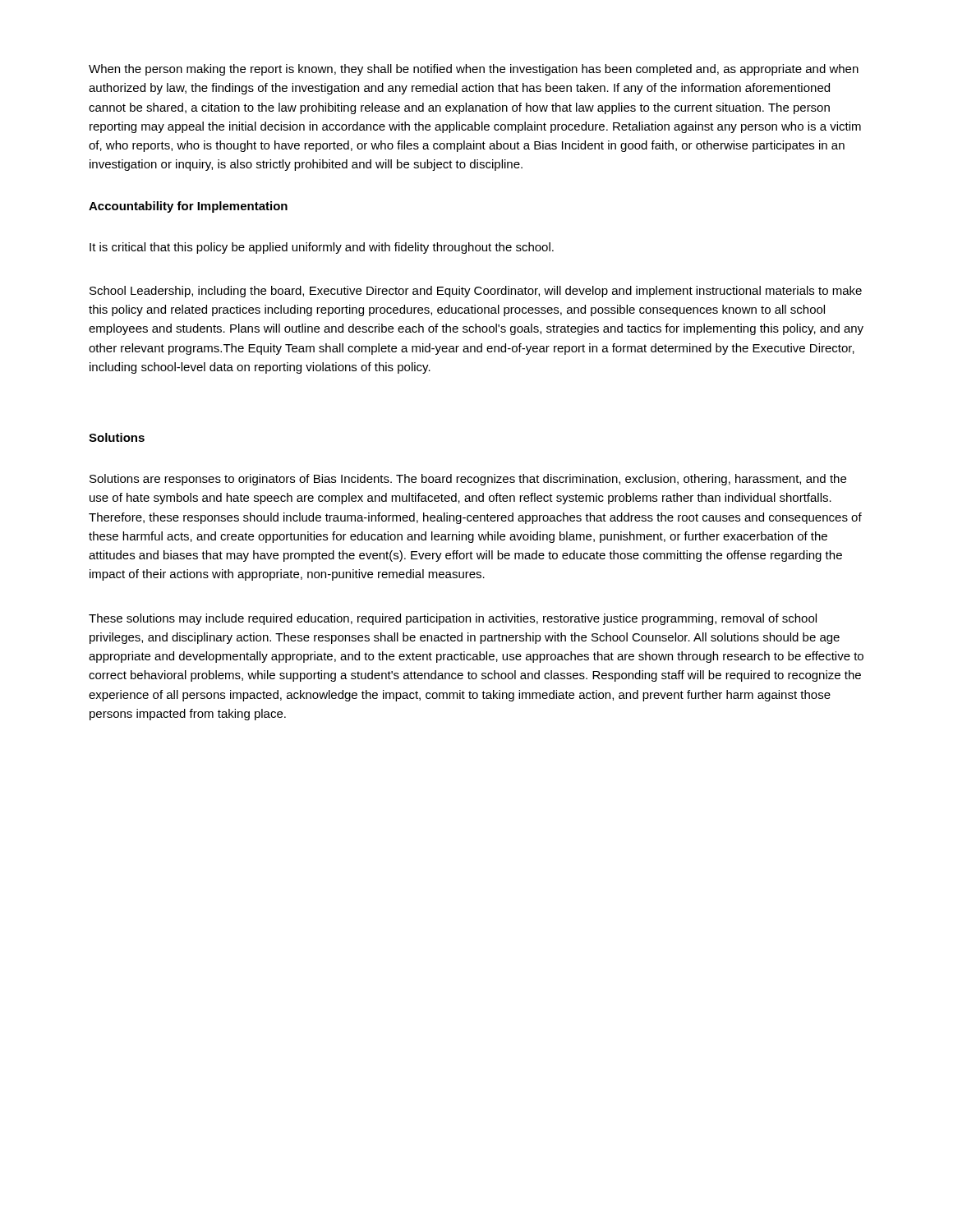The height and width of the screenshot is (1232, 953).
Task: Where does it say "Accountability for Implementation"?
Action: [188, 205]
